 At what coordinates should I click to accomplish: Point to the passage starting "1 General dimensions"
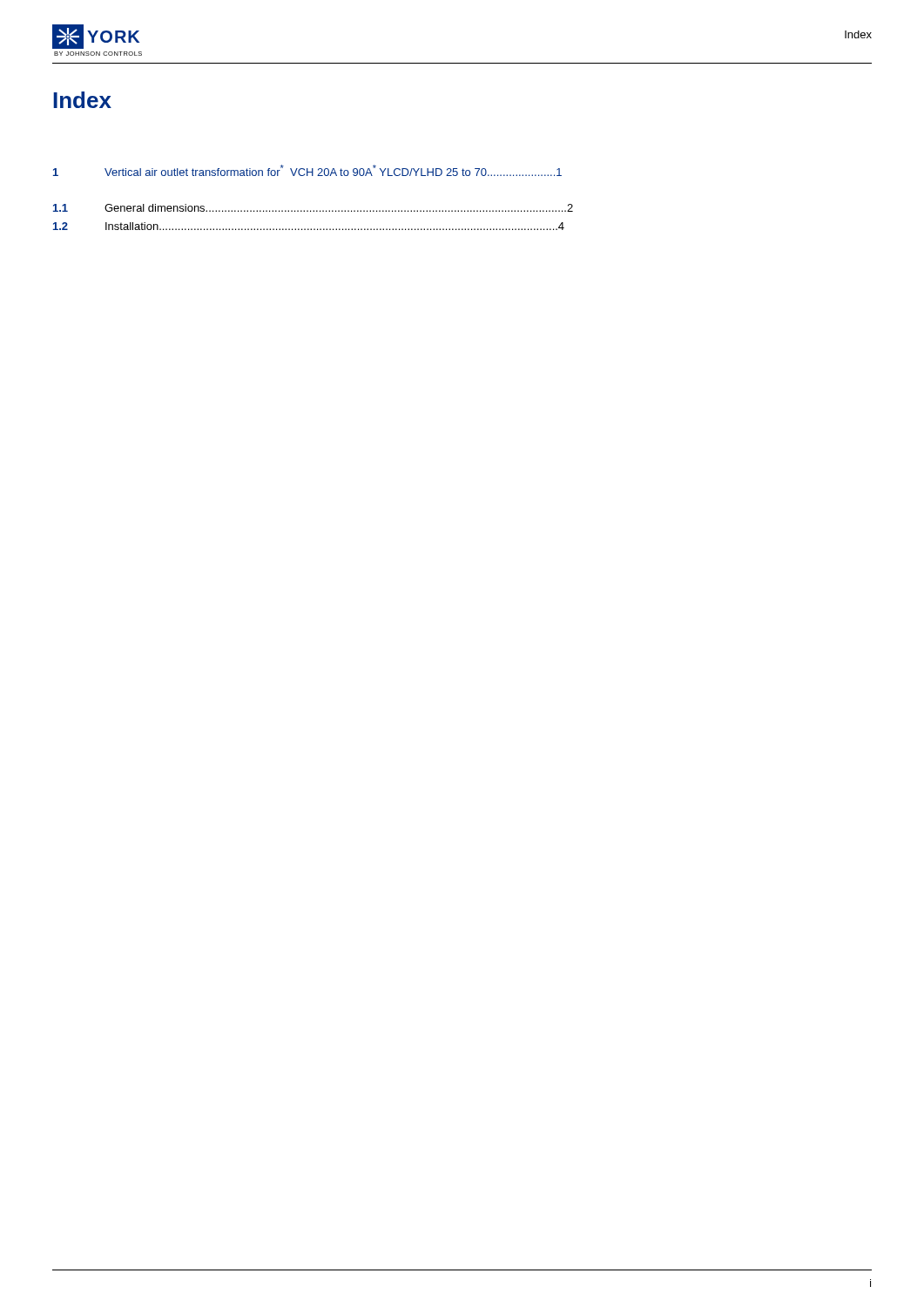tap(462, 209)
